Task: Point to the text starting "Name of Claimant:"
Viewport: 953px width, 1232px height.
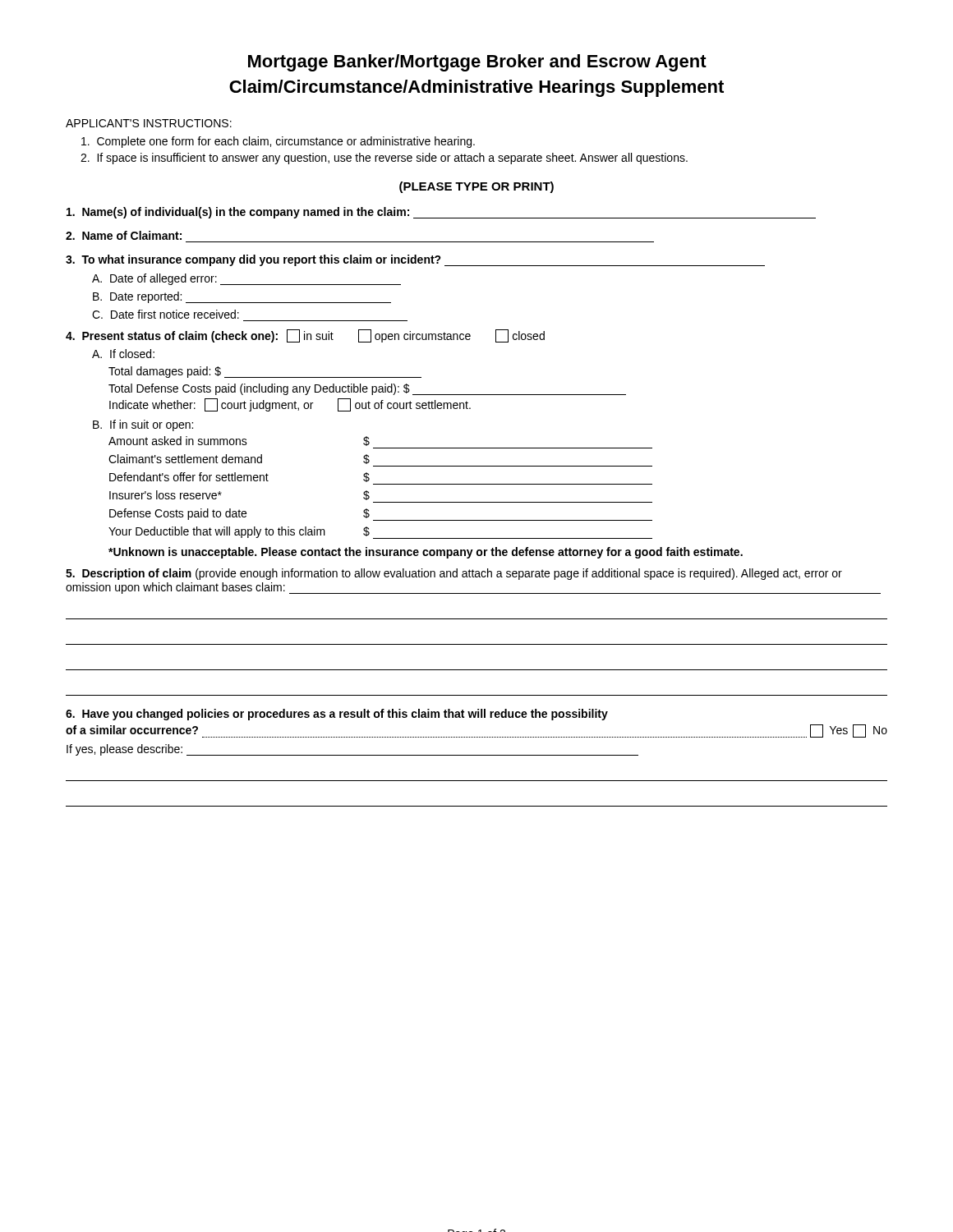Action: (360, 235)
